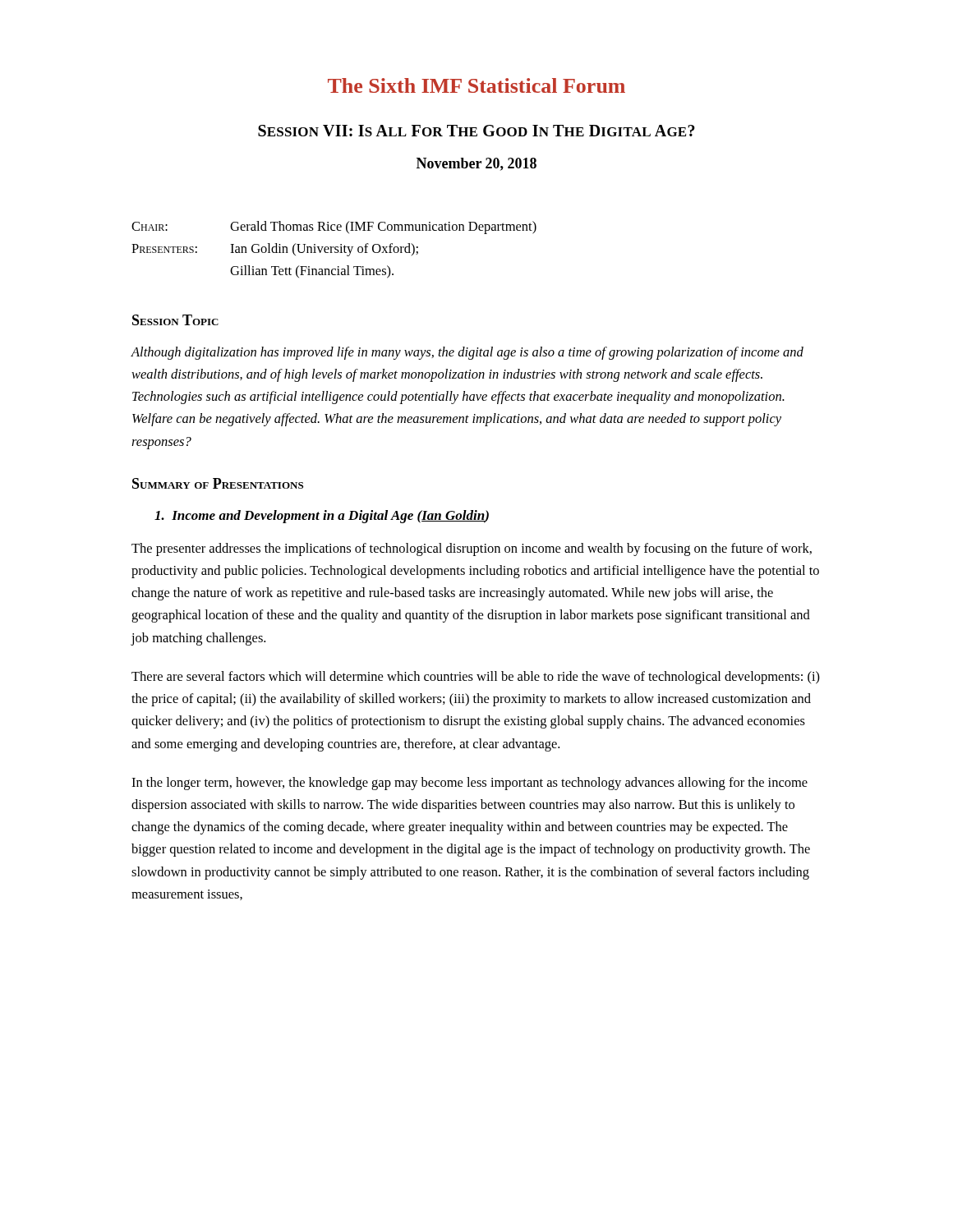The image size is (953, 1232).
Task: Locate the text block that reads "There are several factors which will determine"
Action: 476,710
